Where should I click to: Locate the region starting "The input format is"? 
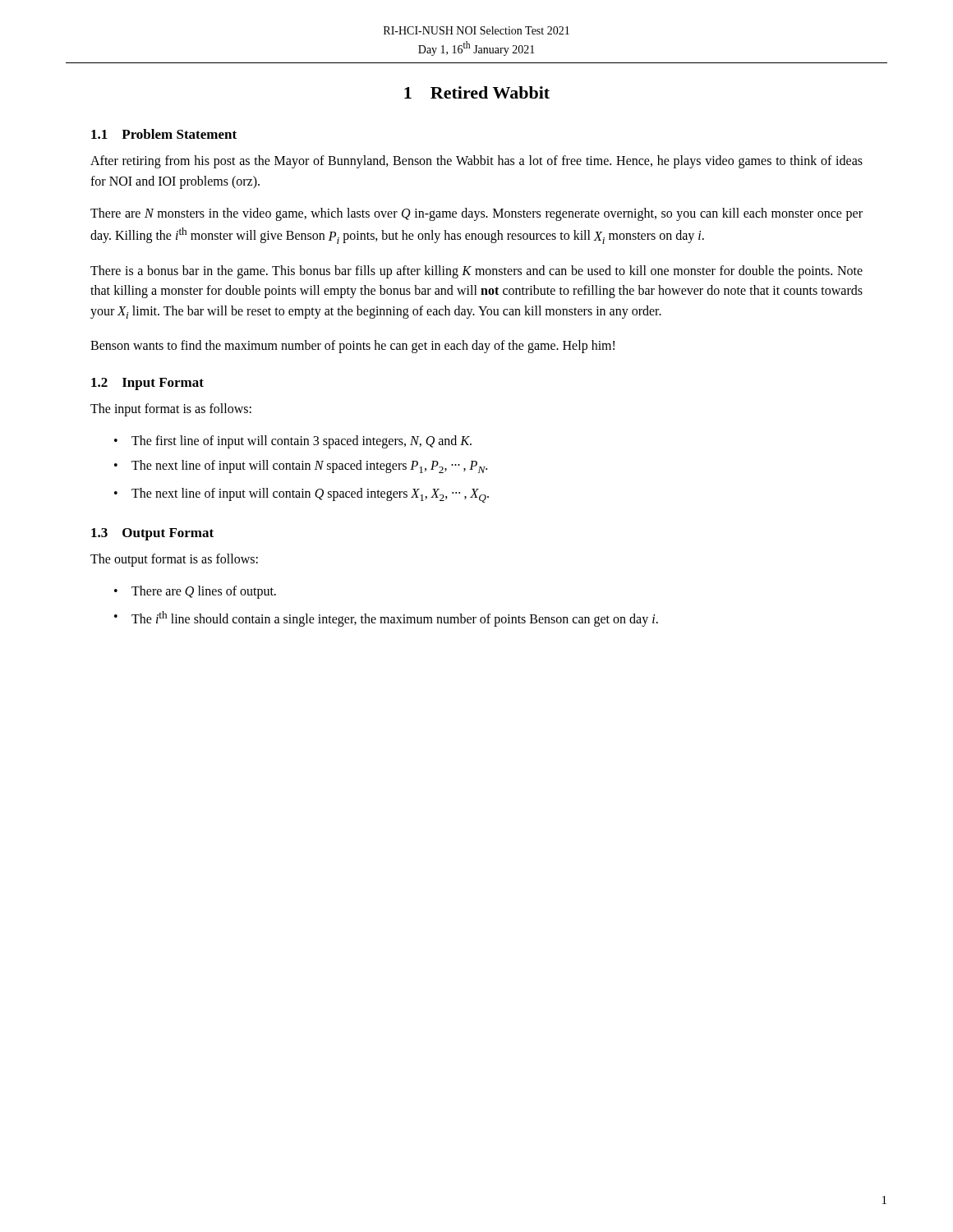tap(171, 408)
